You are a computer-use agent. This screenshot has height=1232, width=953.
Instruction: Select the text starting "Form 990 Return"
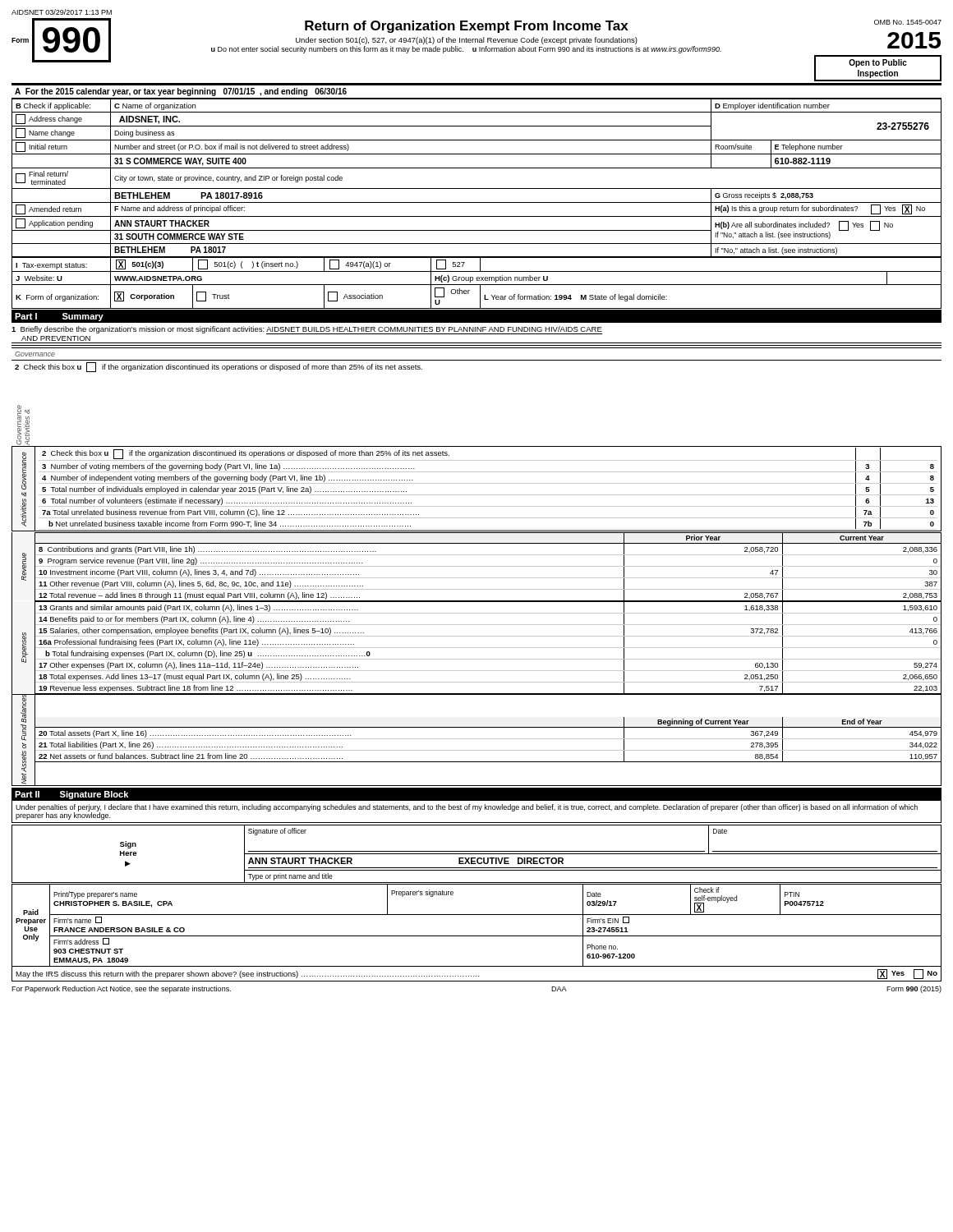click(476, 50)
